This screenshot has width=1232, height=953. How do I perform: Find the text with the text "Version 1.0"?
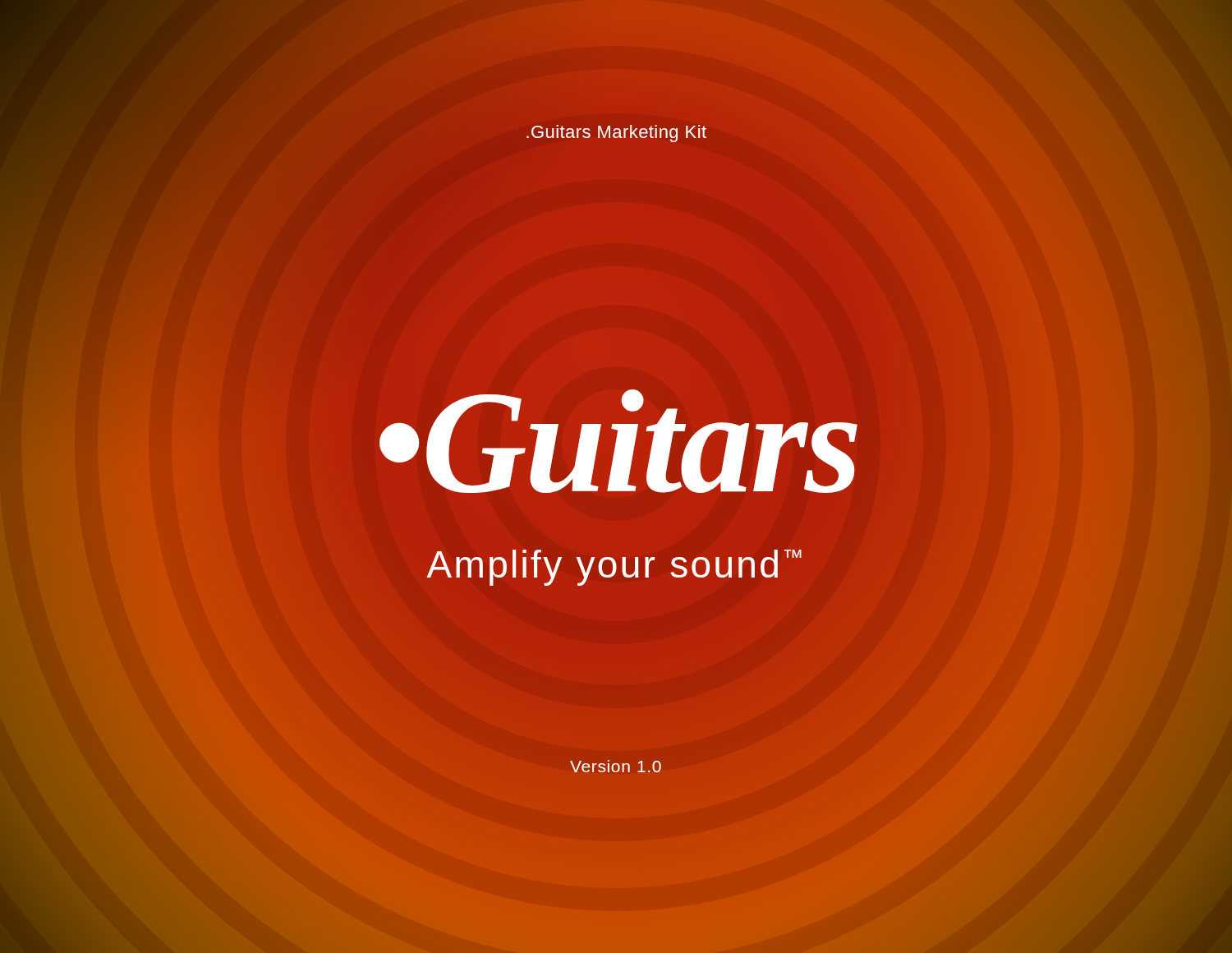click(616, 766)
